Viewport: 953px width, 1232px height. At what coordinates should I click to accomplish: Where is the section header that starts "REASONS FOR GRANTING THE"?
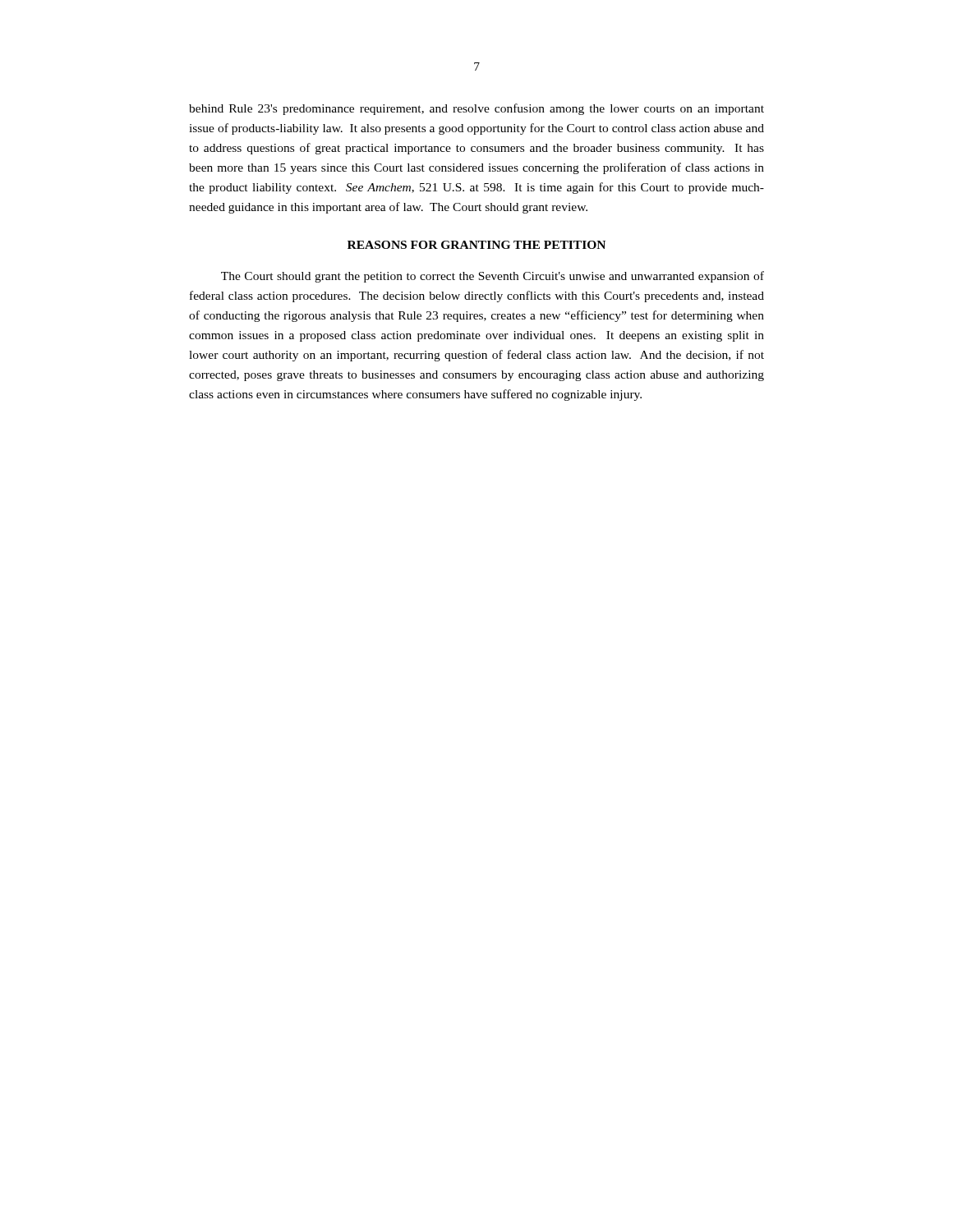point(476,244)
